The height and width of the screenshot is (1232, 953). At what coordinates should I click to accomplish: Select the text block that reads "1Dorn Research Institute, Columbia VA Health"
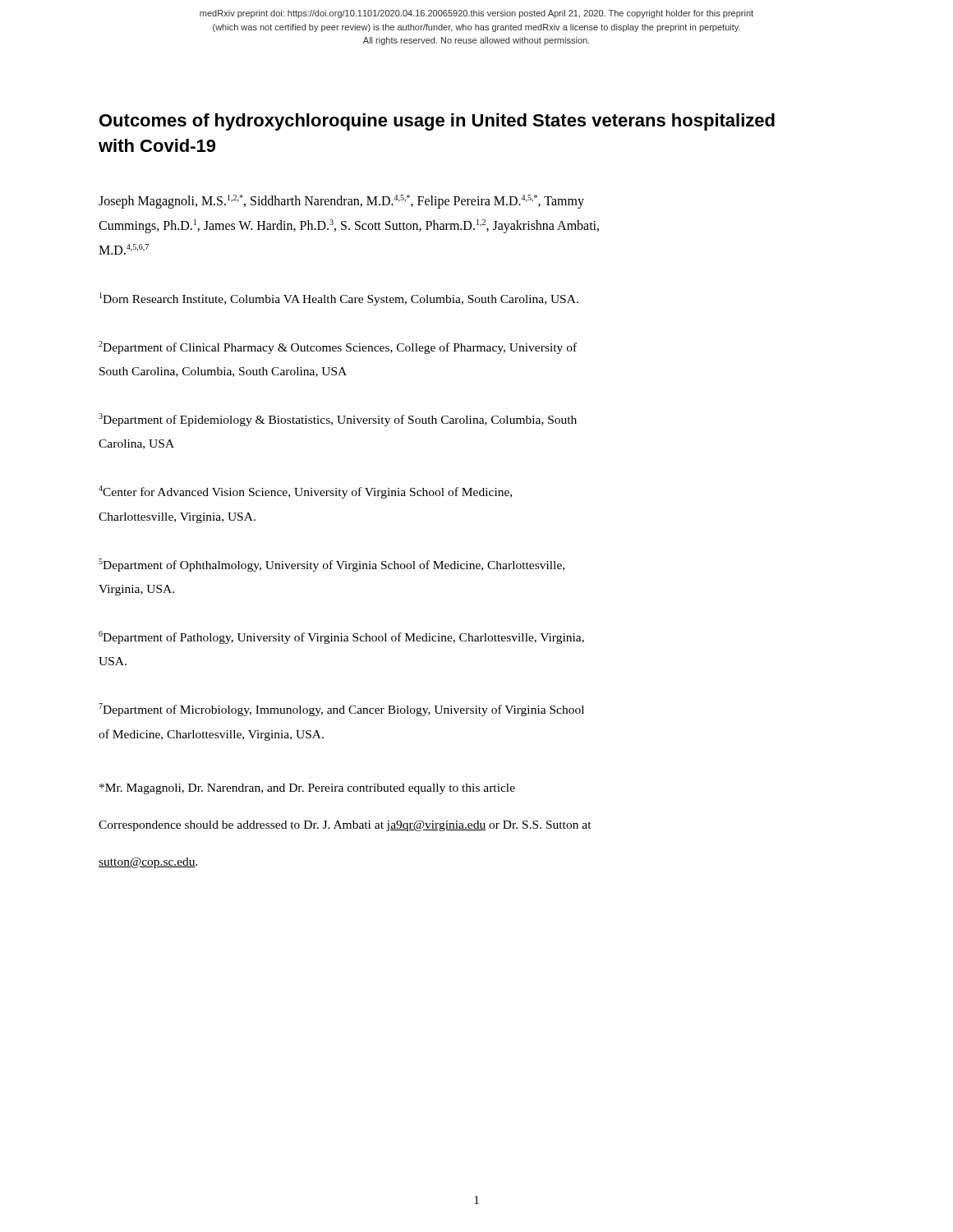339,299
